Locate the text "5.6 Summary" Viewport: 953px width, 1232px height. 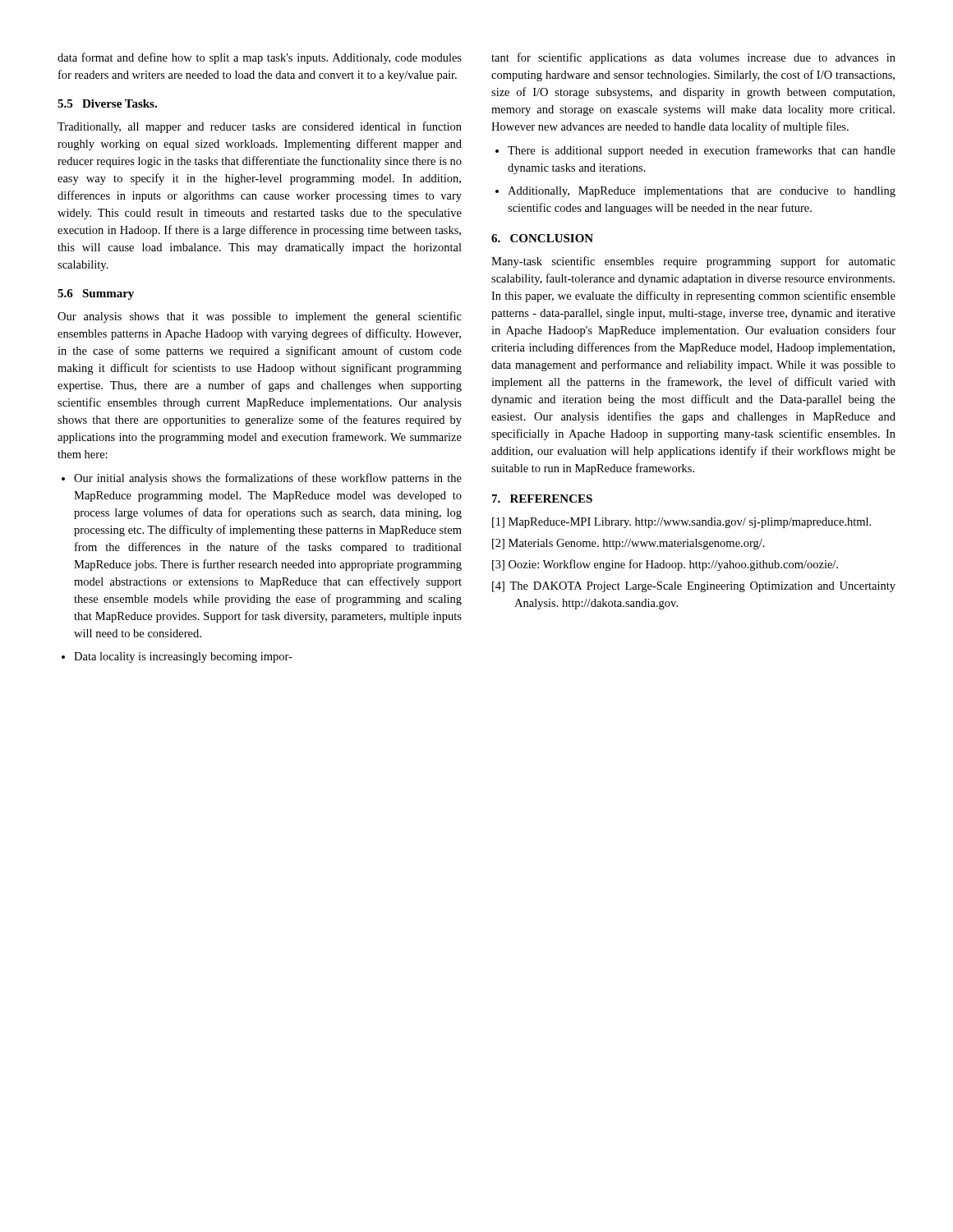click(96, 293)
